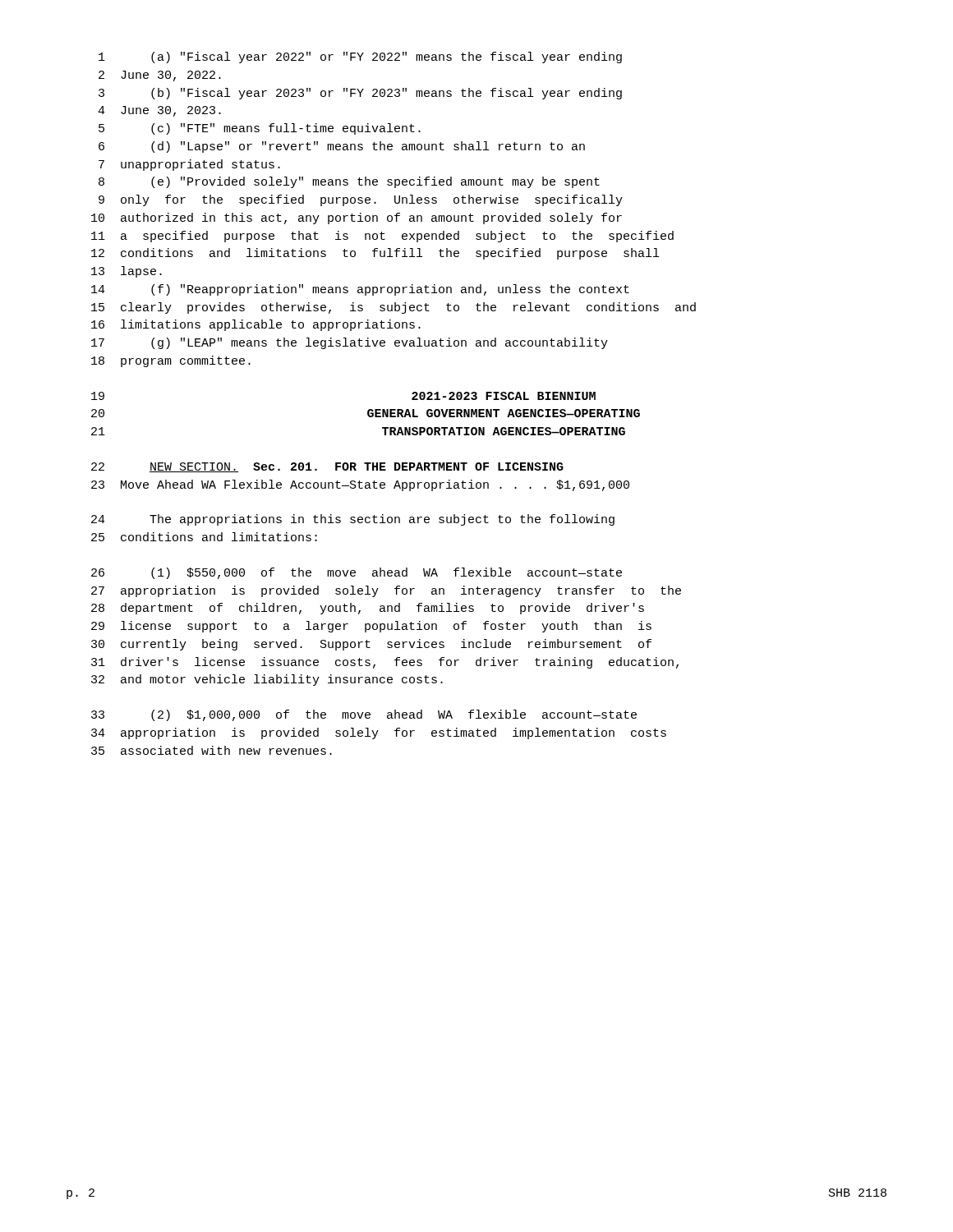Find the block on this page that starts "1 (a) "Fiscal year 2022" or "FY 2022""
The image size is (953, 1232).
(476, 67)
